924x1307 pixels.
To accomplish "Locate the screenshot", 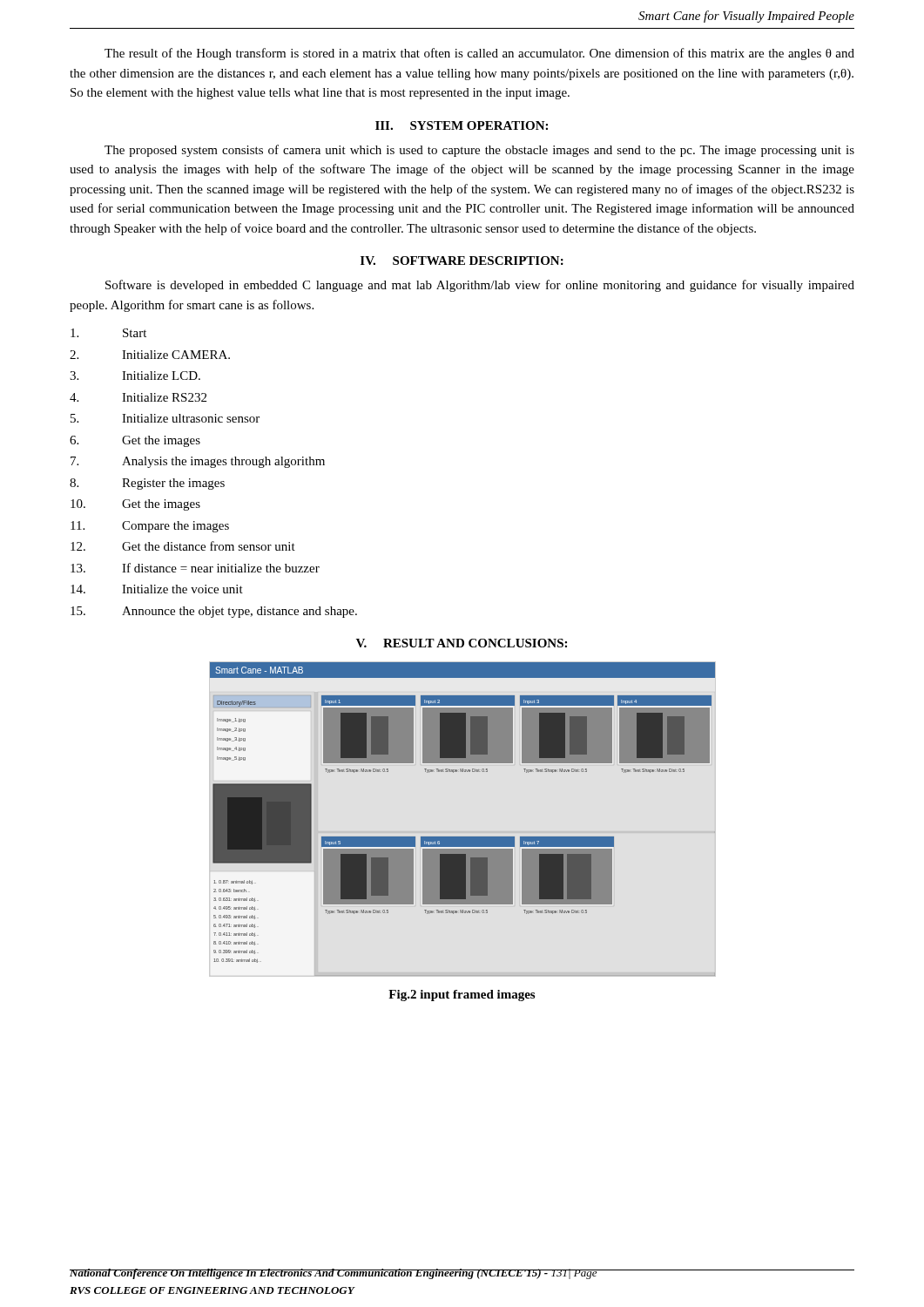I will coord(462,821).
